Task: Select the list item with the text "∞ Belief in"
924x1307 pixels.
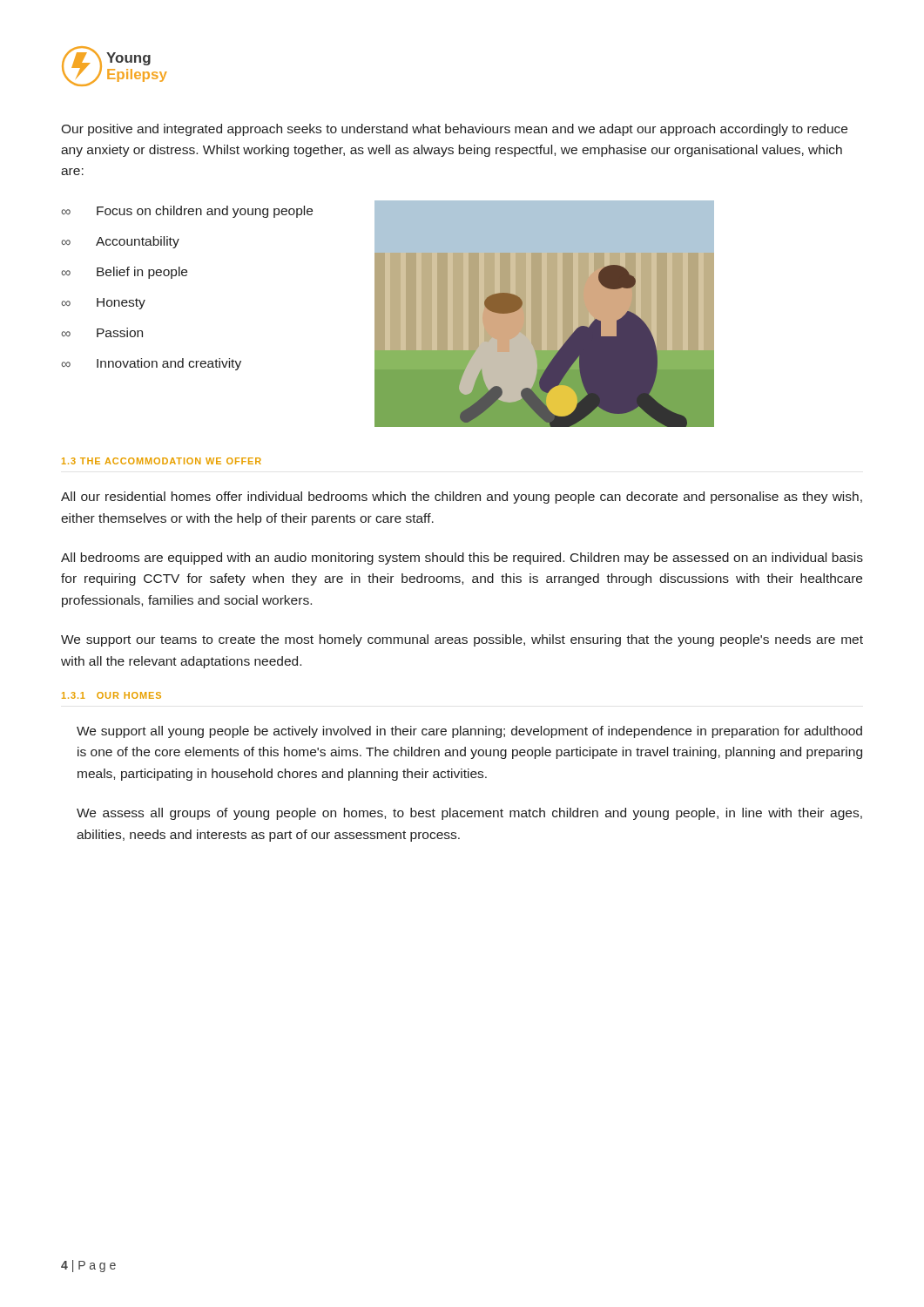Action: pos(124,273)
